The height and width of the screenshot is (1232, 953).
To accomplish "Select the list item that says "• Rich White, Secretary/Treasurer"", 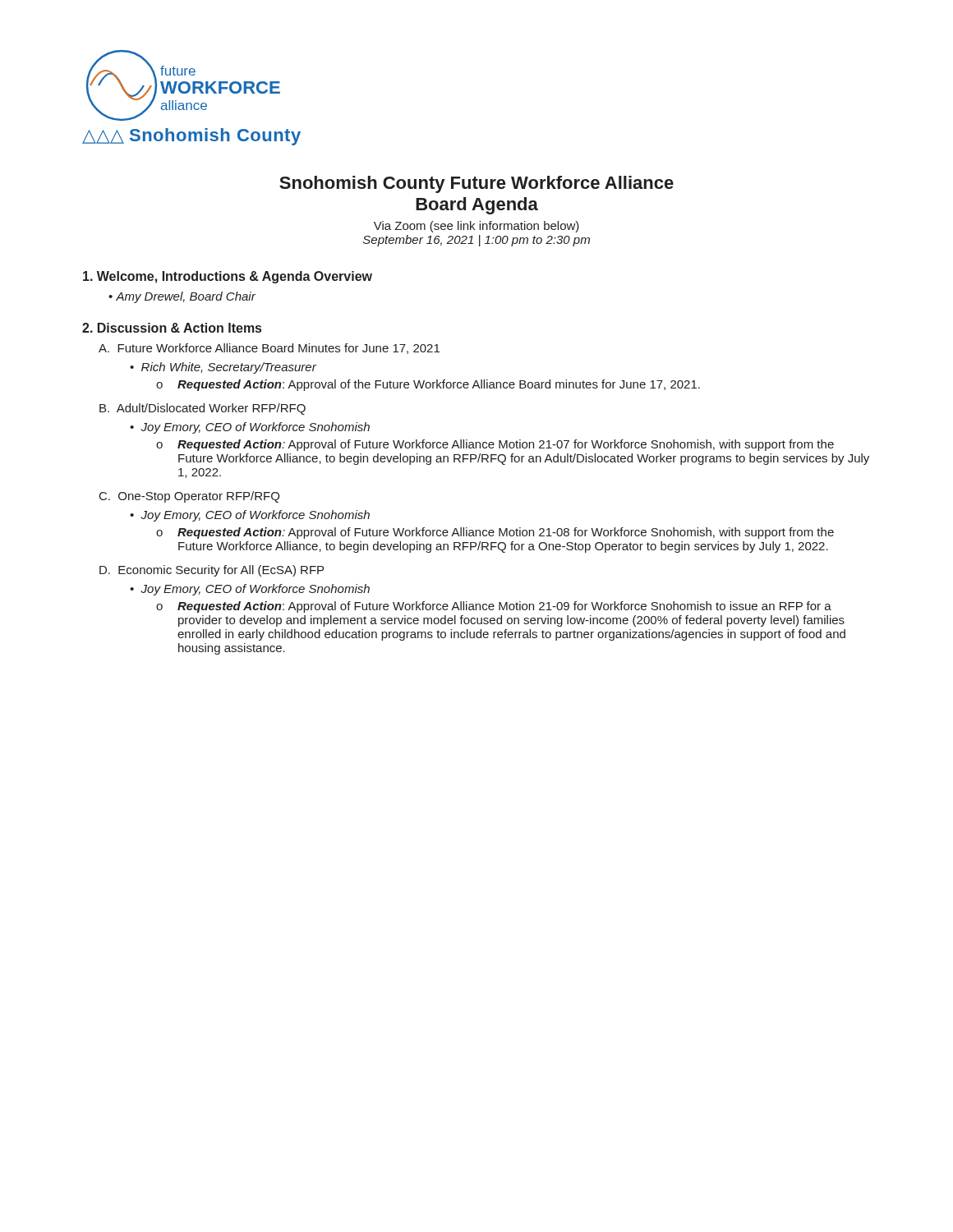I will pyautogui.click(x=223, y=367).
